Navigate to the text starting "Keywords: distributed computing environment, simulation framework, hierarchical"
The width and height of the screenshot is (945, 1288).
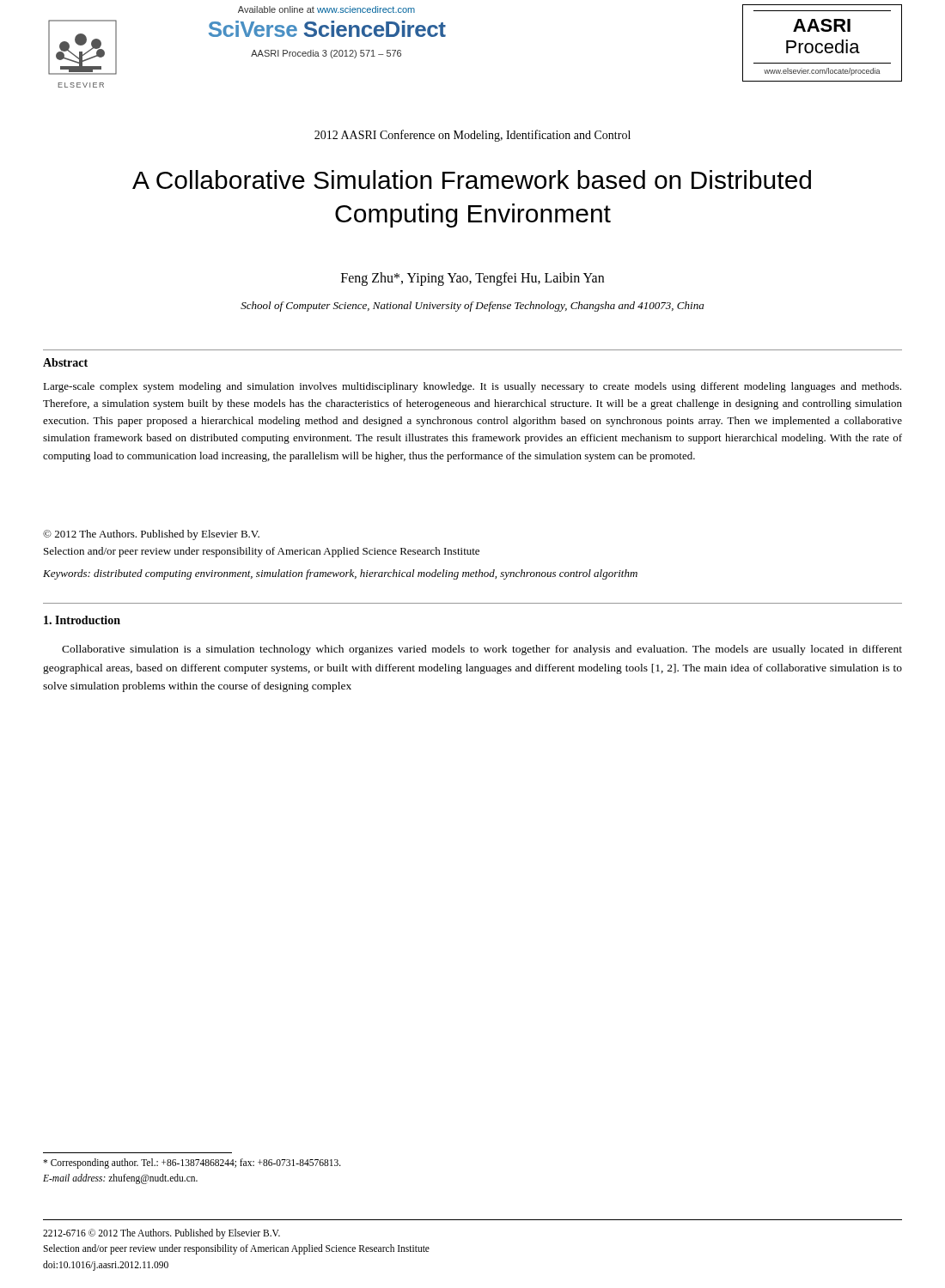click(x=340, y=573)
